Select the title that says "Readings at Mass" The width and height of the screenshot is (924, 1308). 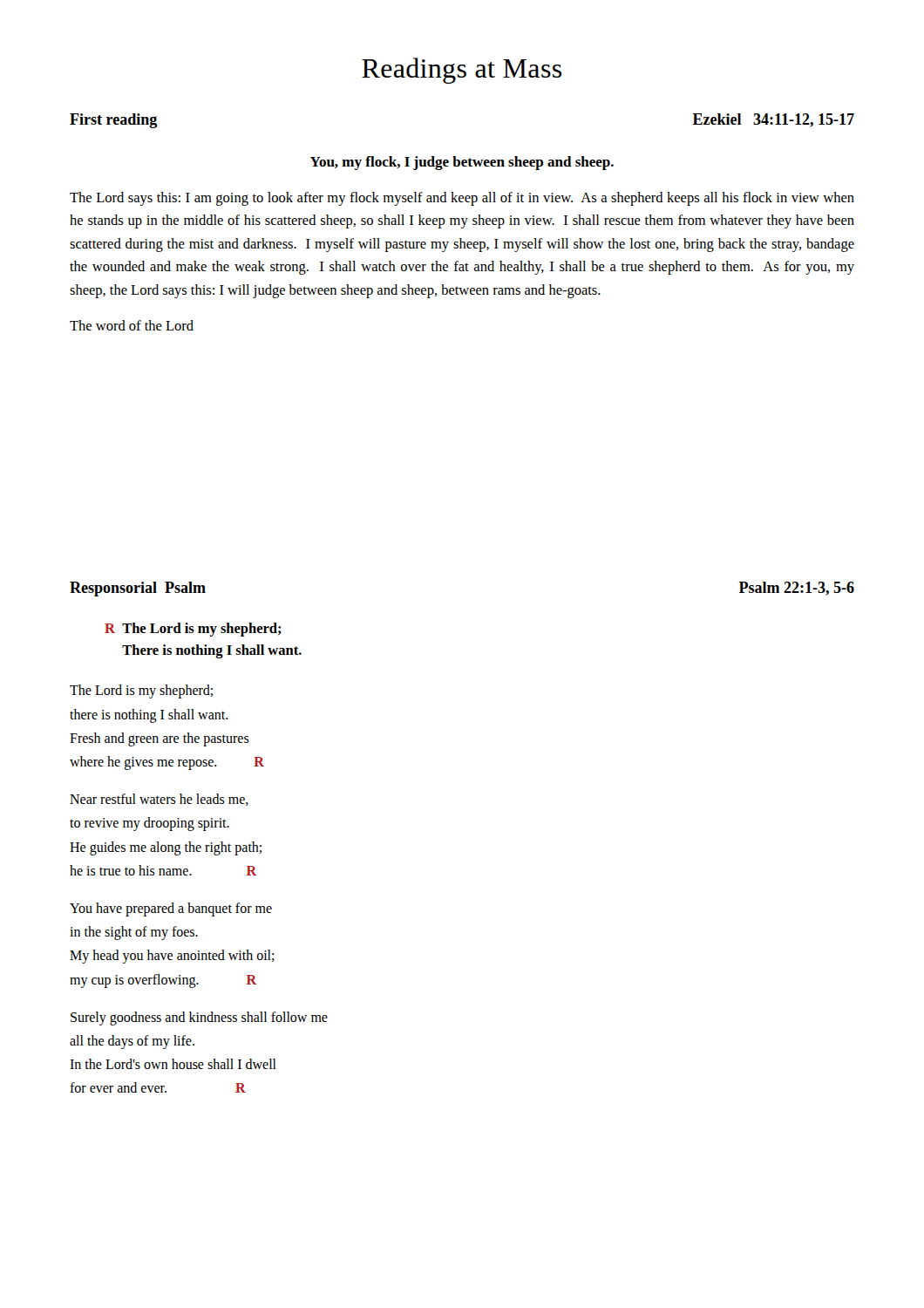tap(462, 68)
